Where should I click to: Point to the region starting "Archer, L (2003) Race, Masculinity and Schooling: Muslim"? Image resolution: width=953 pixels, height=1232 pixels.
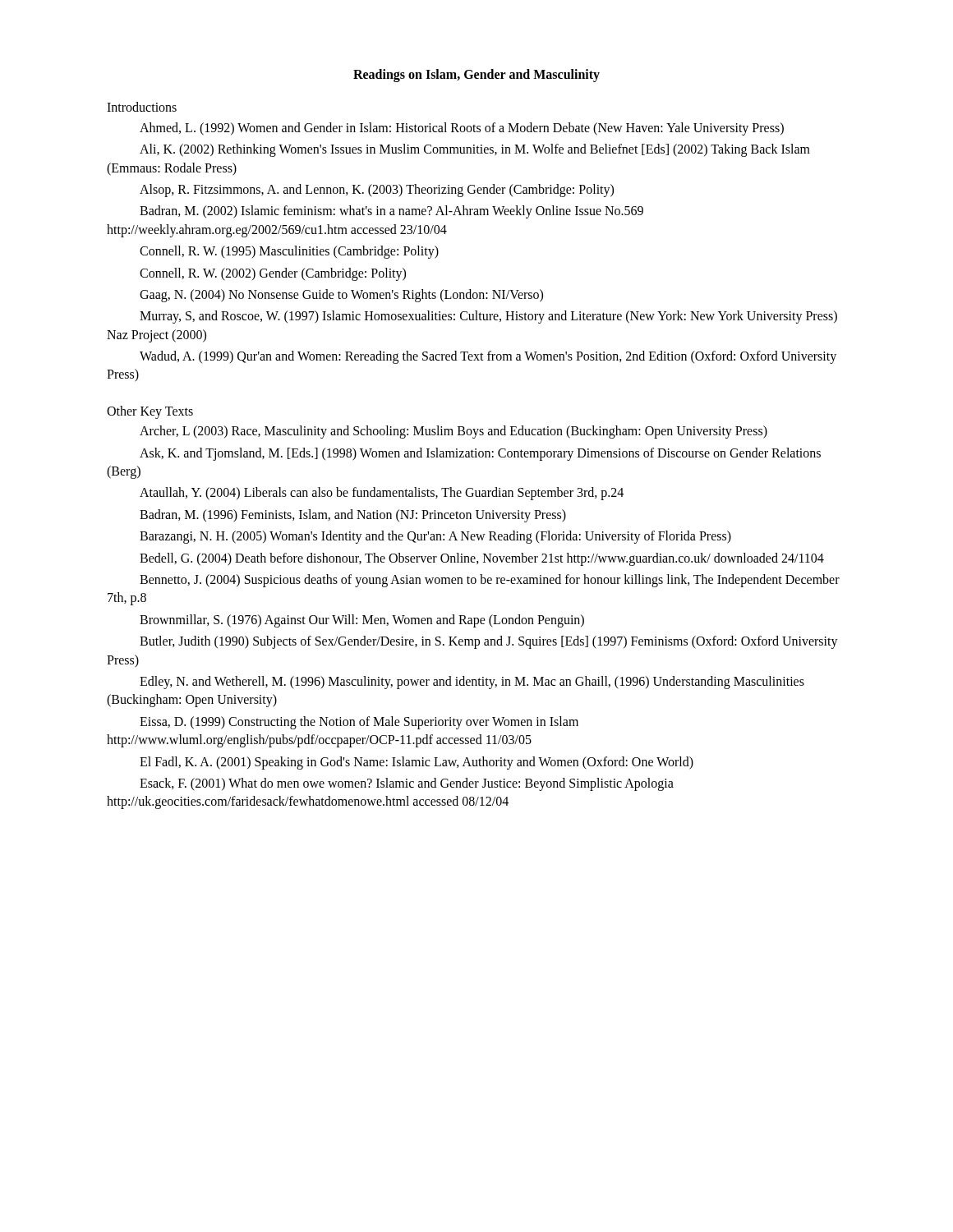coord(476,432)
